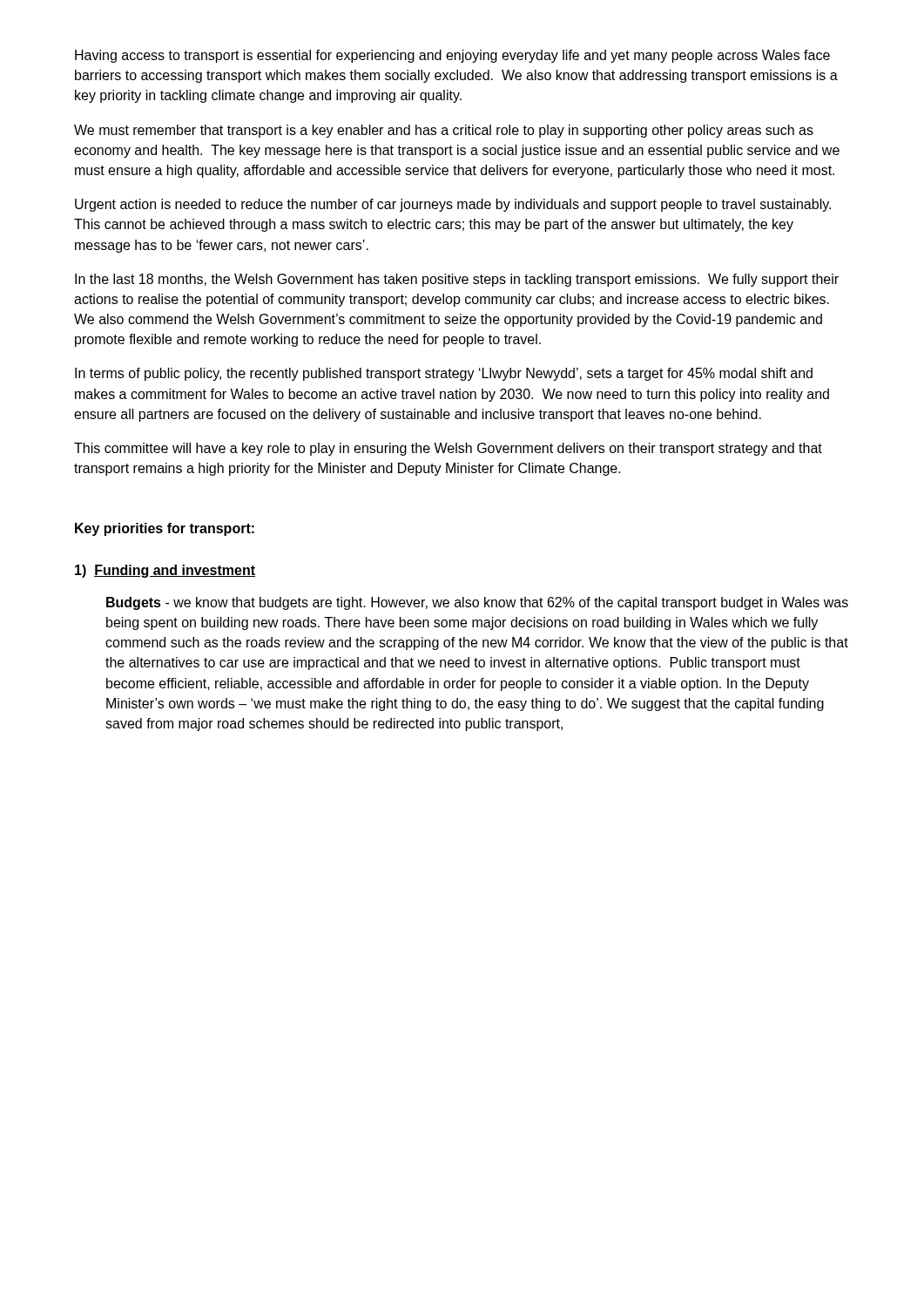Point to the block starting "Having access to transport is essential"
This screenshot has height=1307, width=924.
[456, 76]
